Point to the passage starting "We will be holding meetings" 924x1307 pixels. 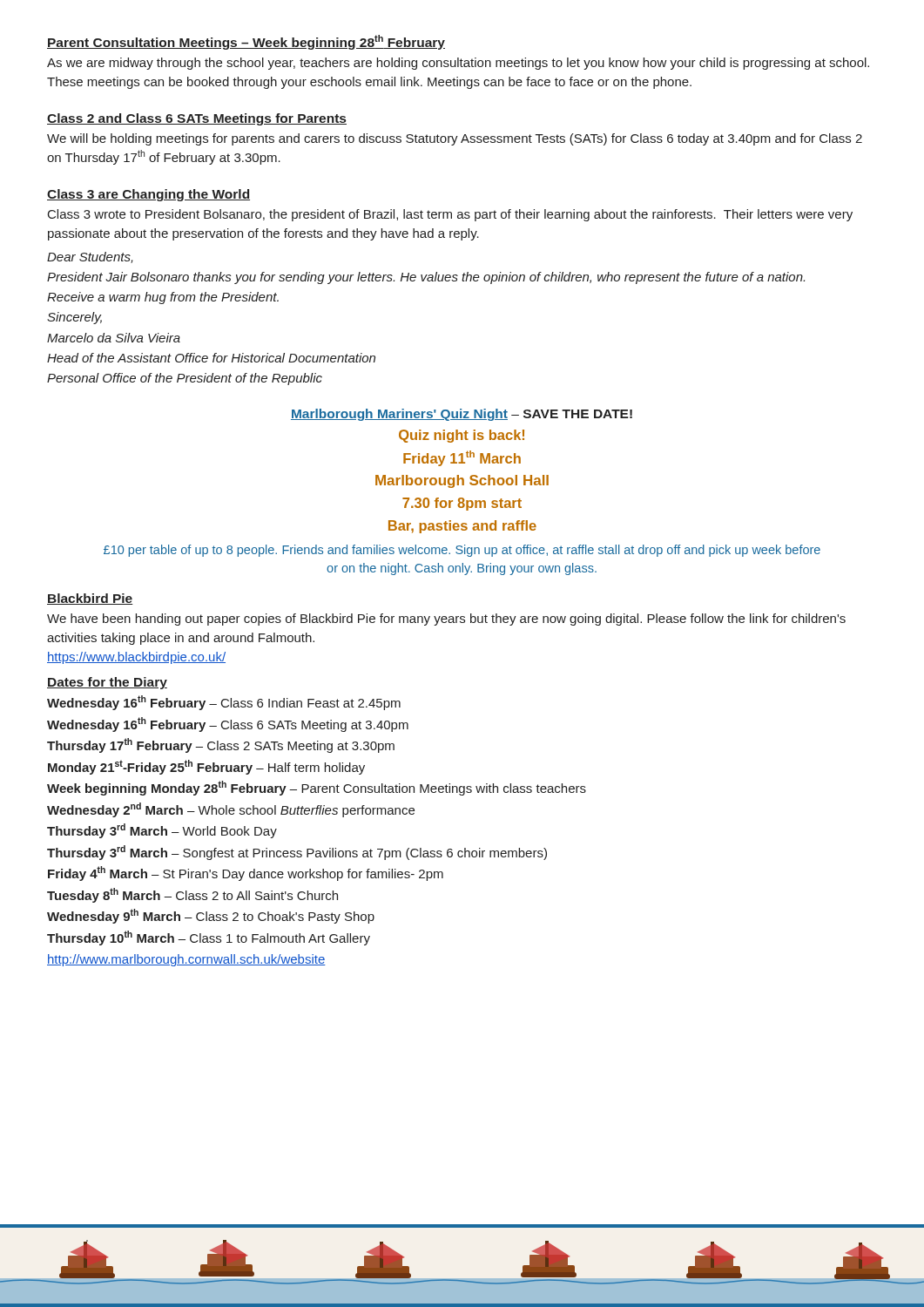pyautogui.click(x=455, y=148)
